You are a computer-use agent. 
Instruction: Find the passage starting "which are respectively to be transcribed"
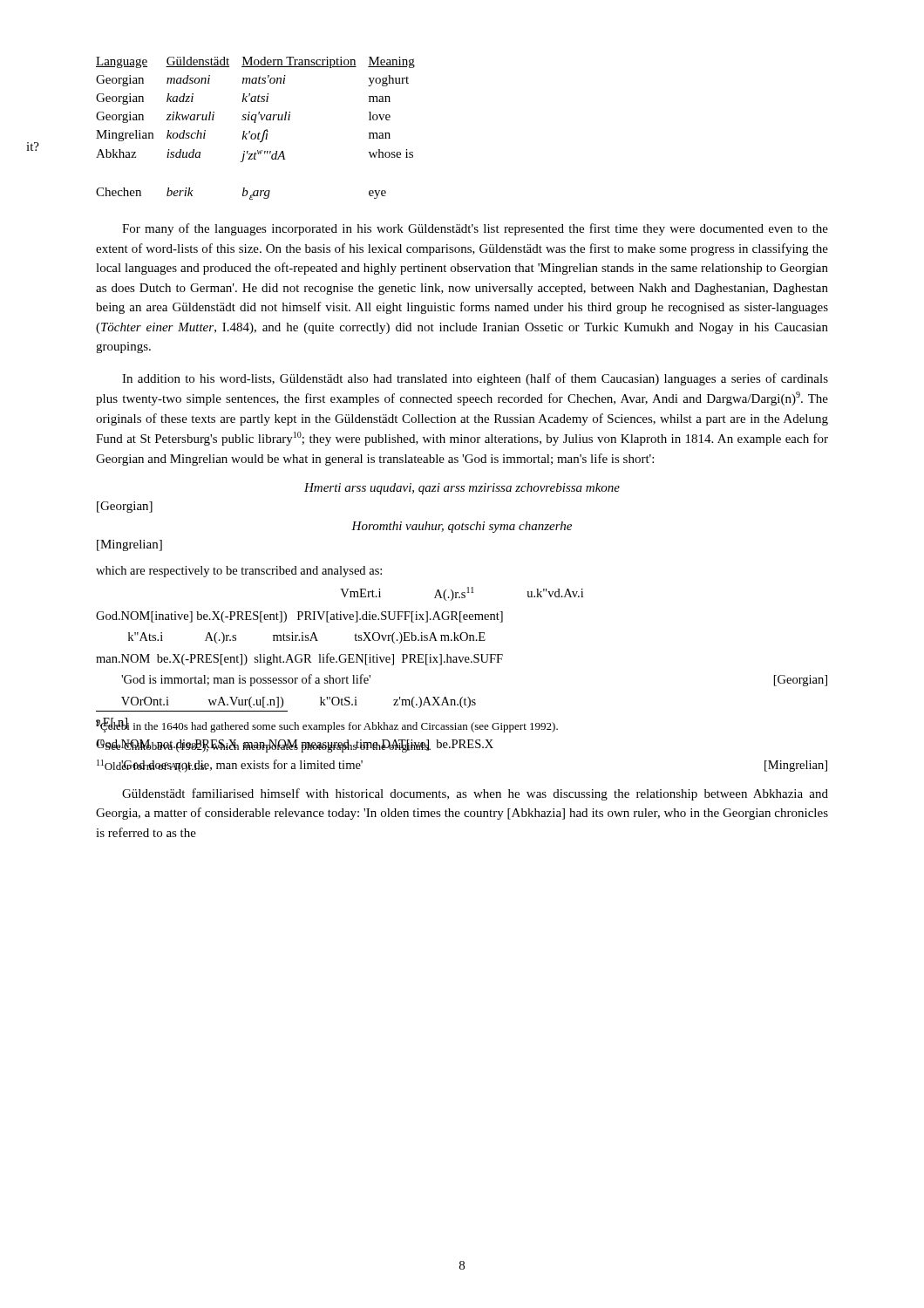click(x=462, y=668)
